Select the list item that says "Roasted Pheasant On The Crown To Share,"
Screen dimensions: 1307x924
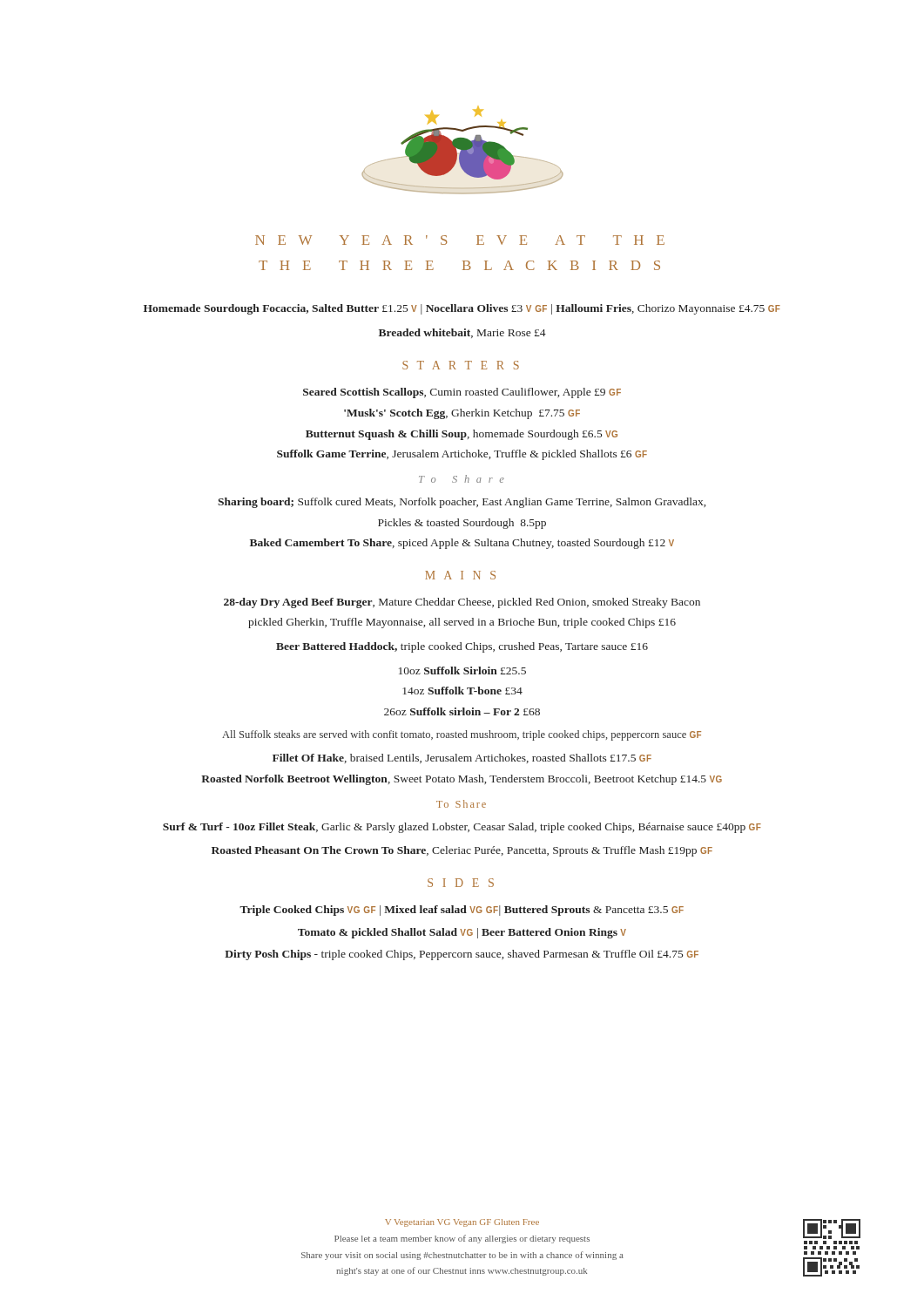click(x=462, y=850)
